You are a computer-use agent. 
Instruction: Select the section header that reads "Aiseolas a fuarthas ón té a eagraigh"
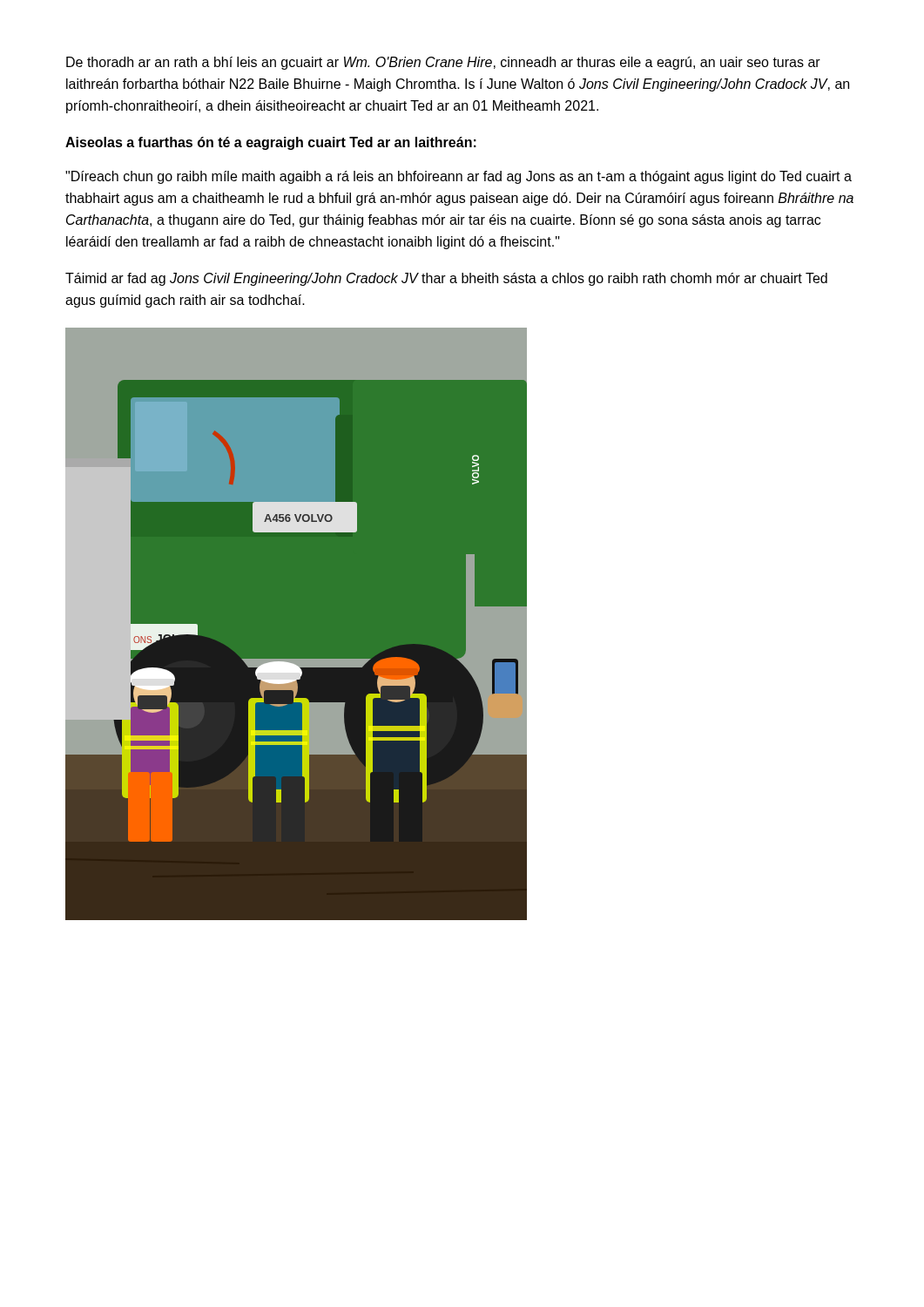tap(271, 143)
